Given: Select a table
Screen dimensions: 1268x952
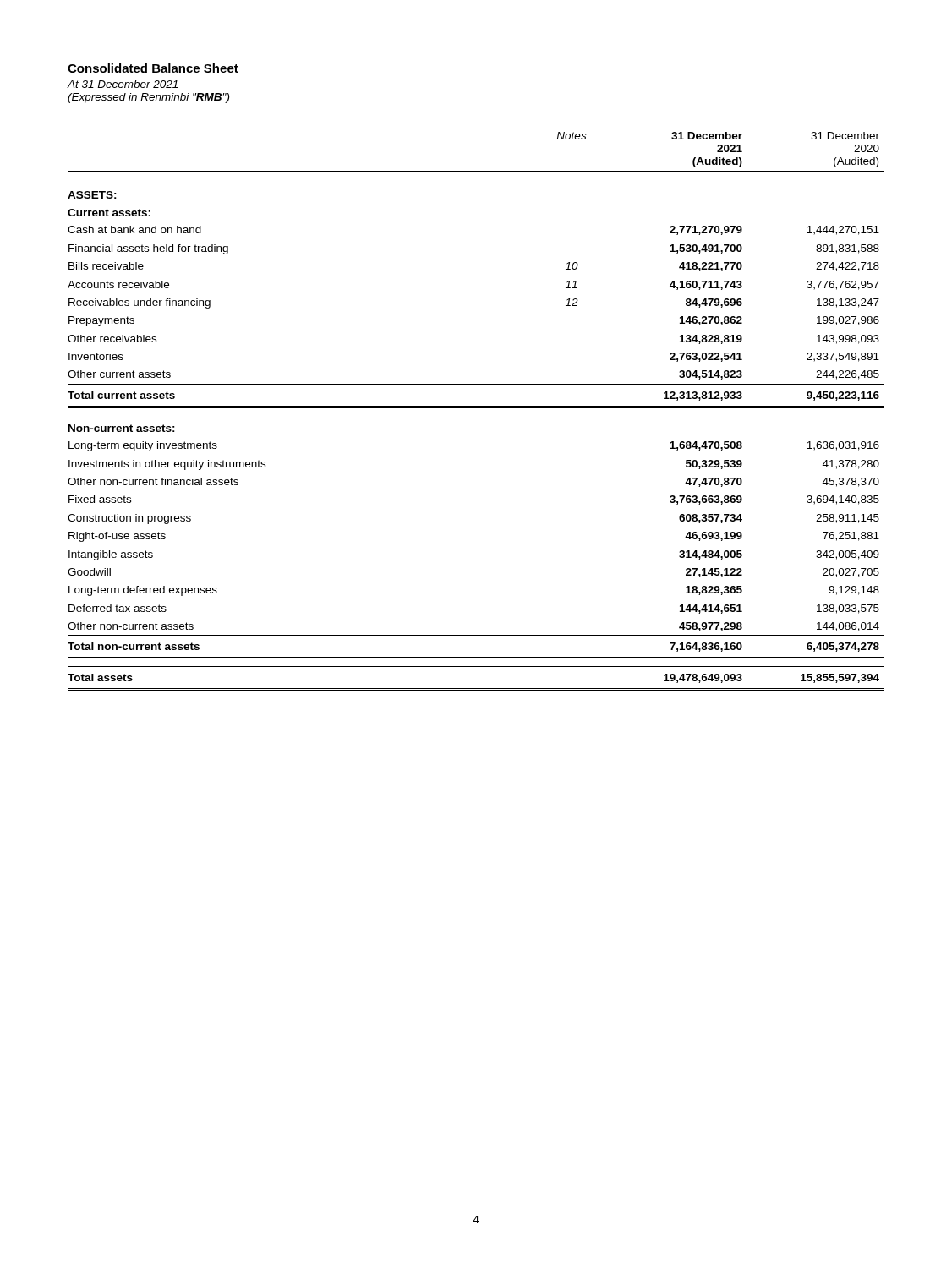Looking at the screenshot, I should point(476,409).
